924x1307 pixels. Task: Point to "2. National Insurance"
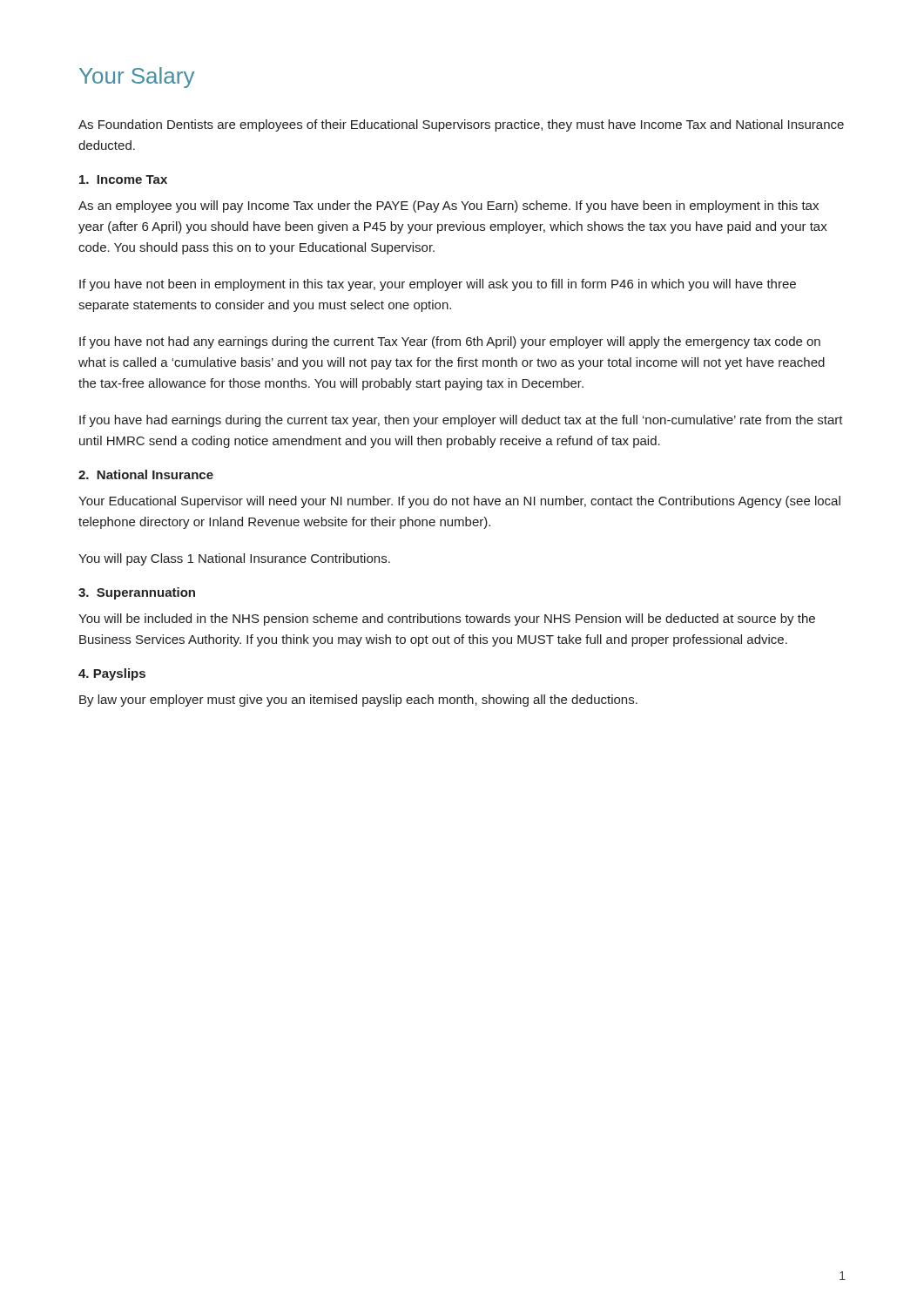coord(146,474)
